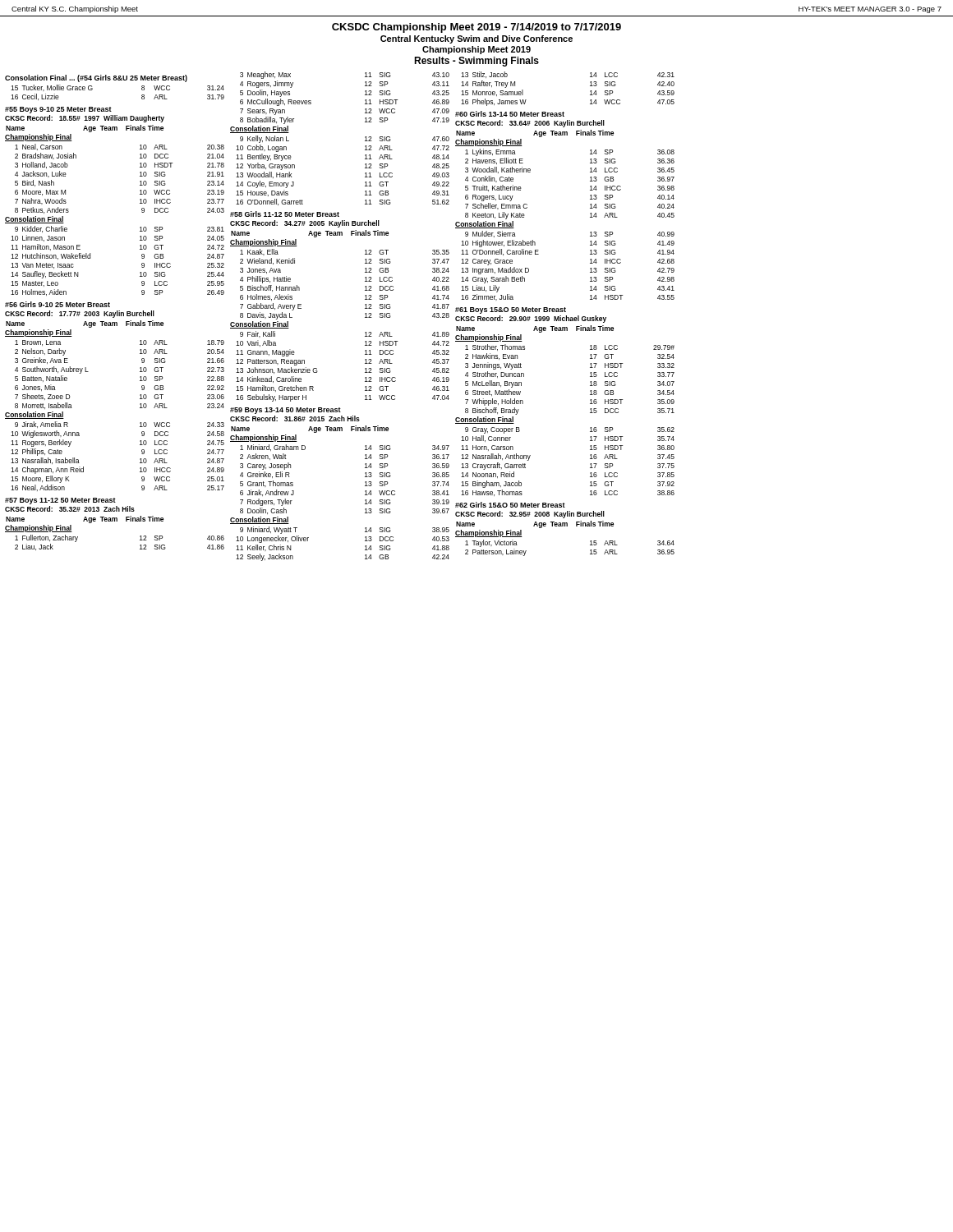
Task: Find "Results - Swimming Finals" on this page
Action: 476,61
